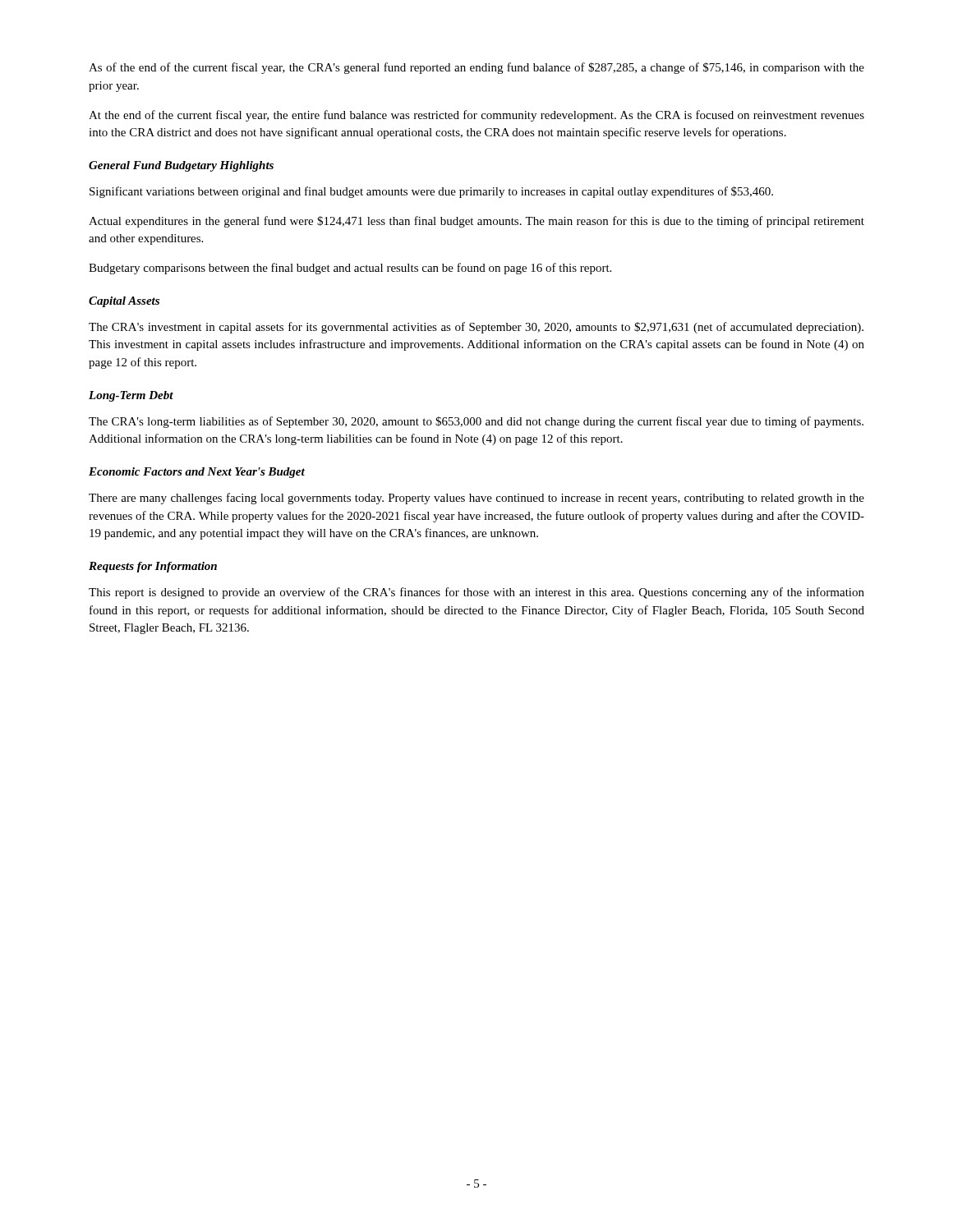Locate the block of text that opens with "This report is designed"

(476, 611)
